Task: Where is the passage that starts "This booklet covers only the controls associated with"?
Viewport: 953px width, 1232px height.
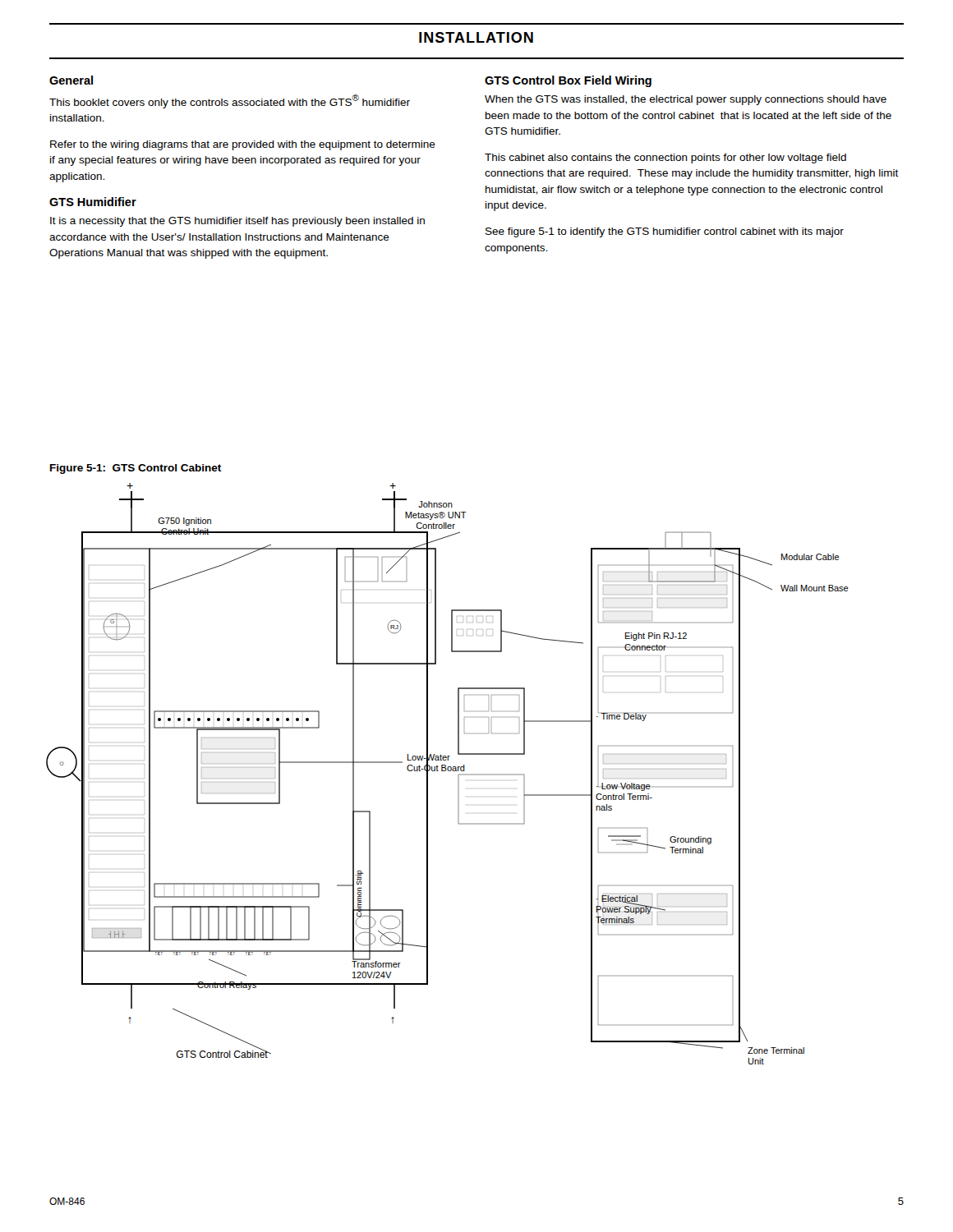Action: coord(230,108)
